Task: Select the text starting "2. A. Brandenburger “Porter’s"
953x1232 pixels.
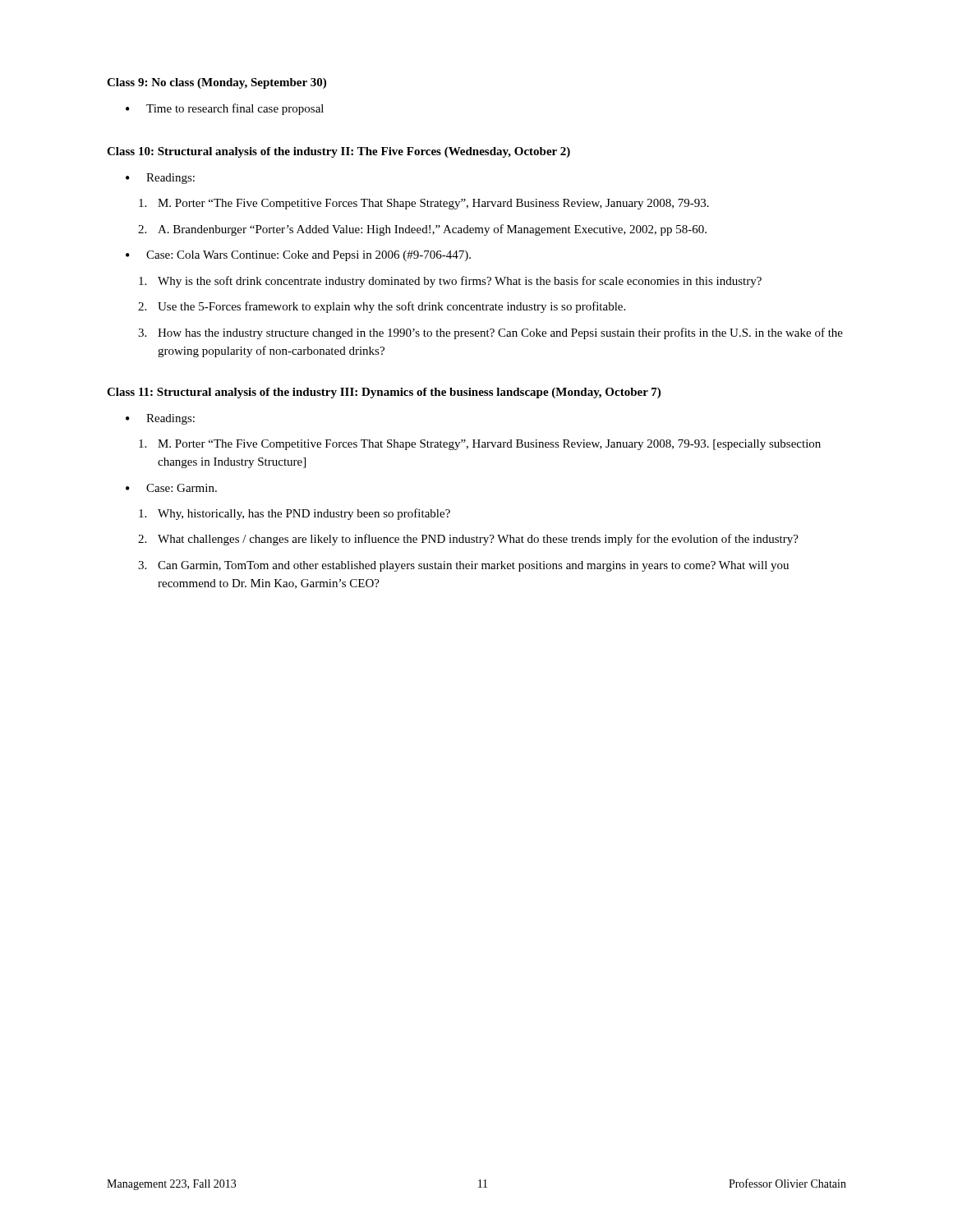Action: coord(492,229)
